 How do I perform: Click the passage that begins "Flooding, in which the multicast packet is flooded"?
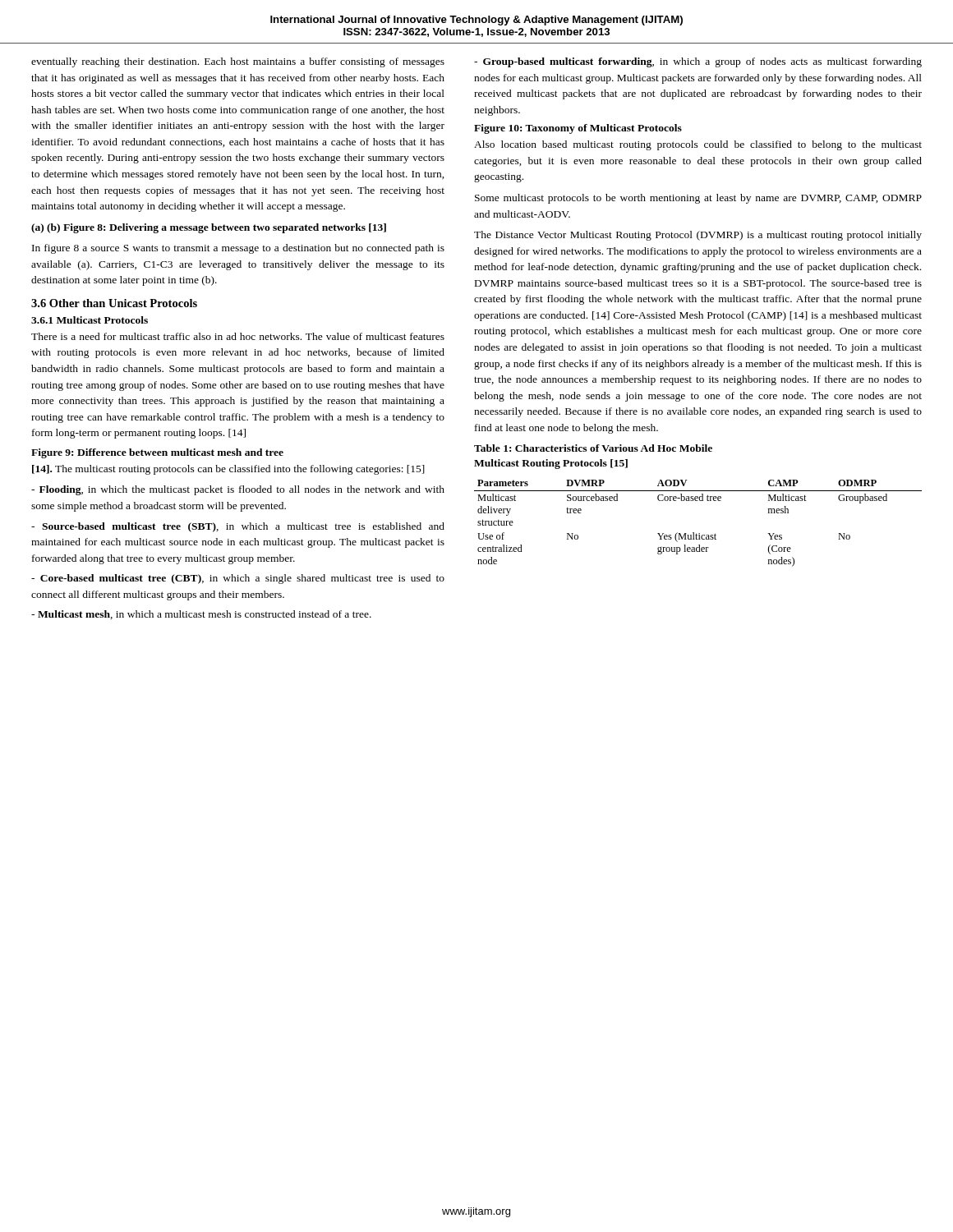coord(238,497)
